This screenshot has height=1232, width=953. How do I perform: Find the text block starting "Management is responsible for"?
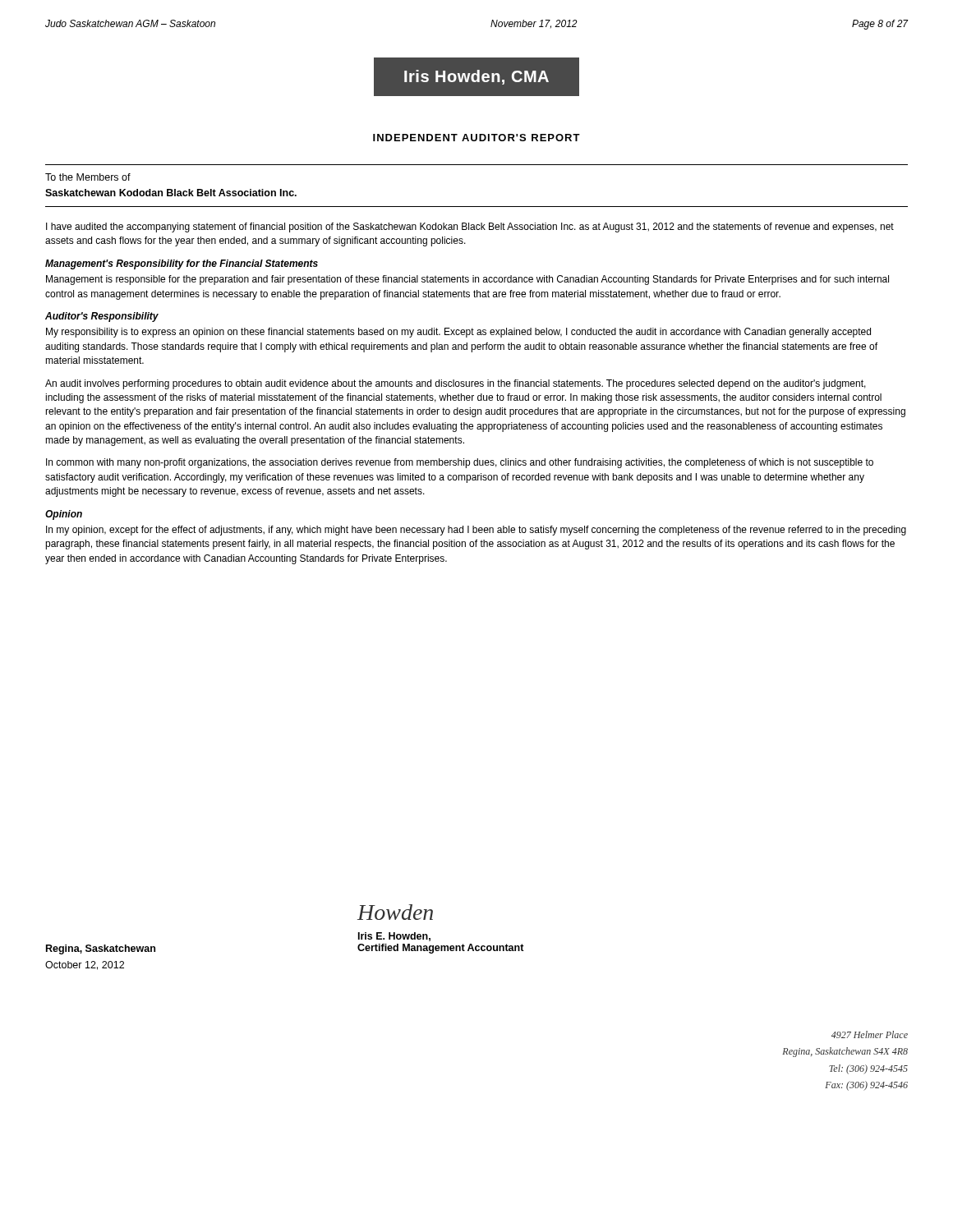click(x=467, y=287)
